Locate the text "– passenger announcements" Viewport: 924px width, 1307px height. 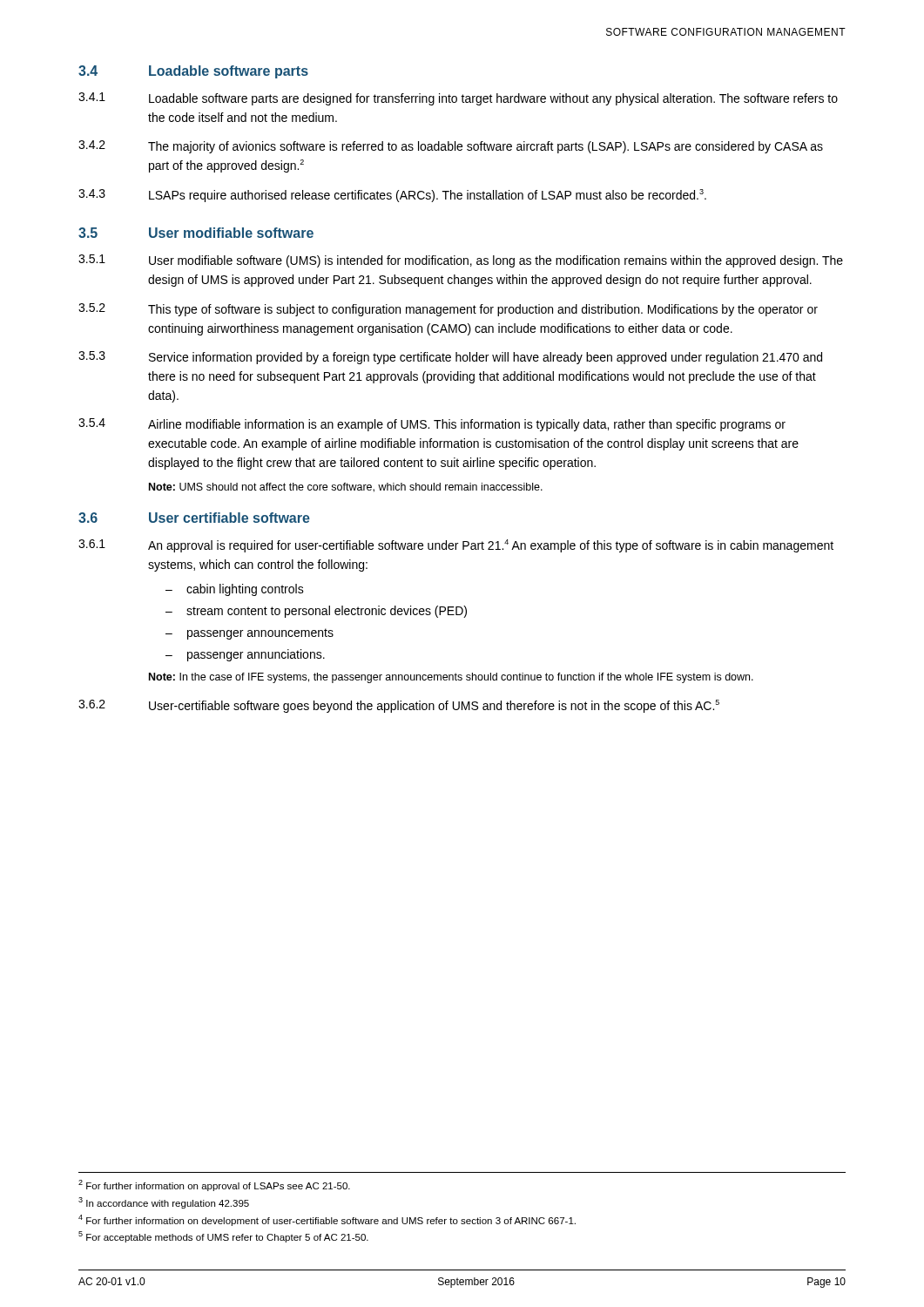point(249,633)
